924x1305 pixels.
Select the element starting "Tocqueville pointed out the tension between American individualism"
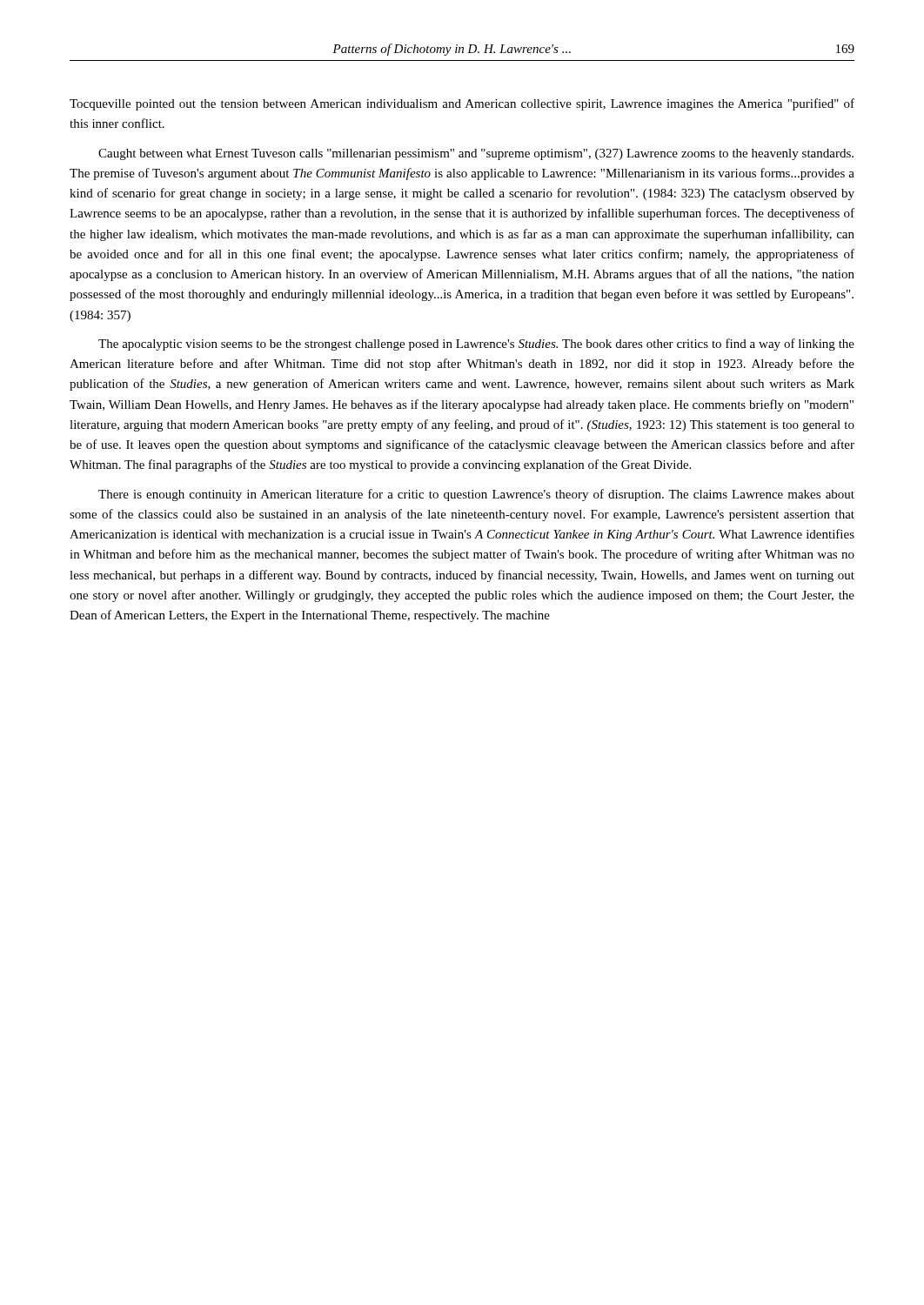click(x=462, y=114)
